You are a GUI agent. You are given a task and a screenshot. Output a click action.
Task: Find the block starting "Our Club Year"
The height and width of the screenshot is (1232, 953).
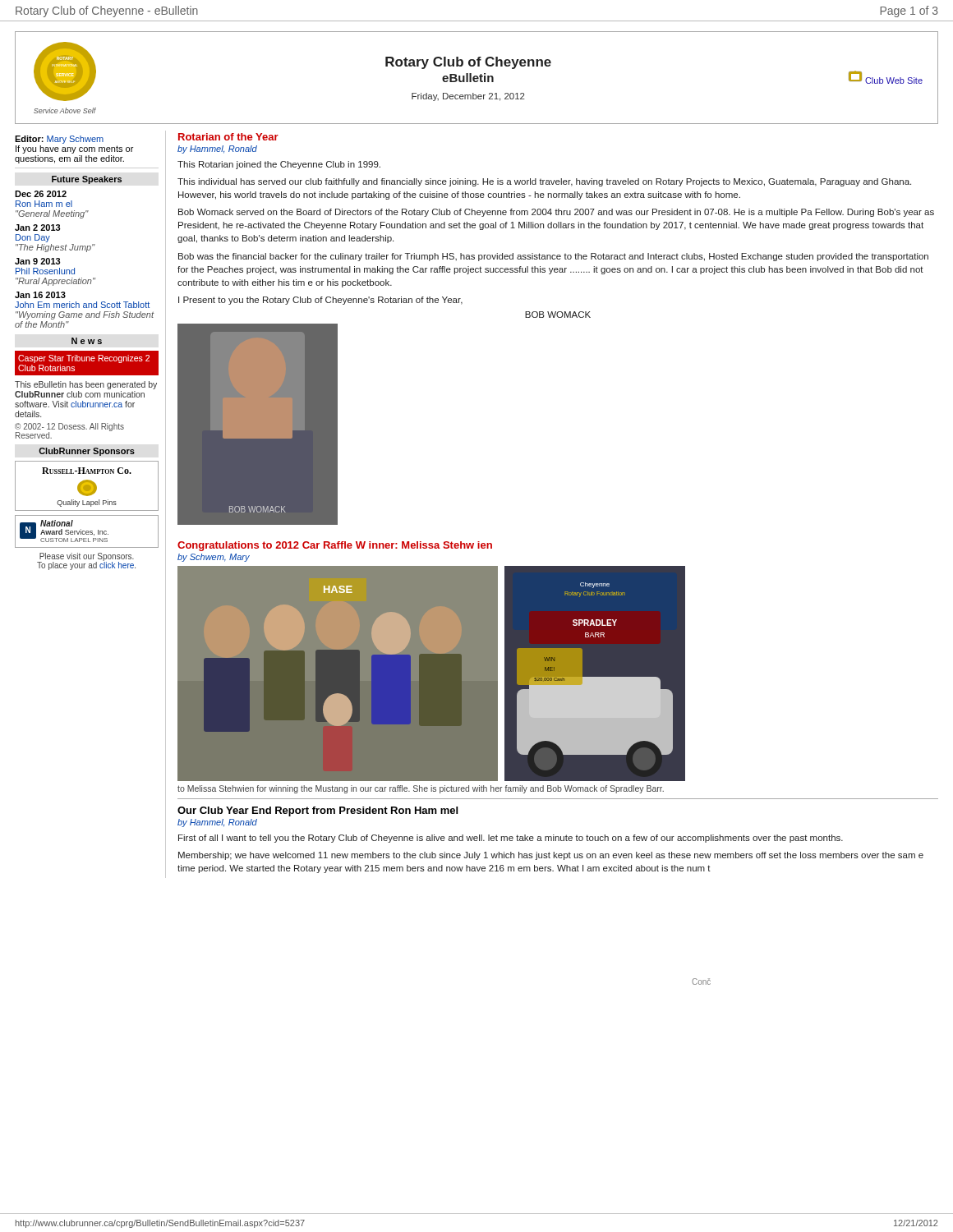click(x=318, y=810)
